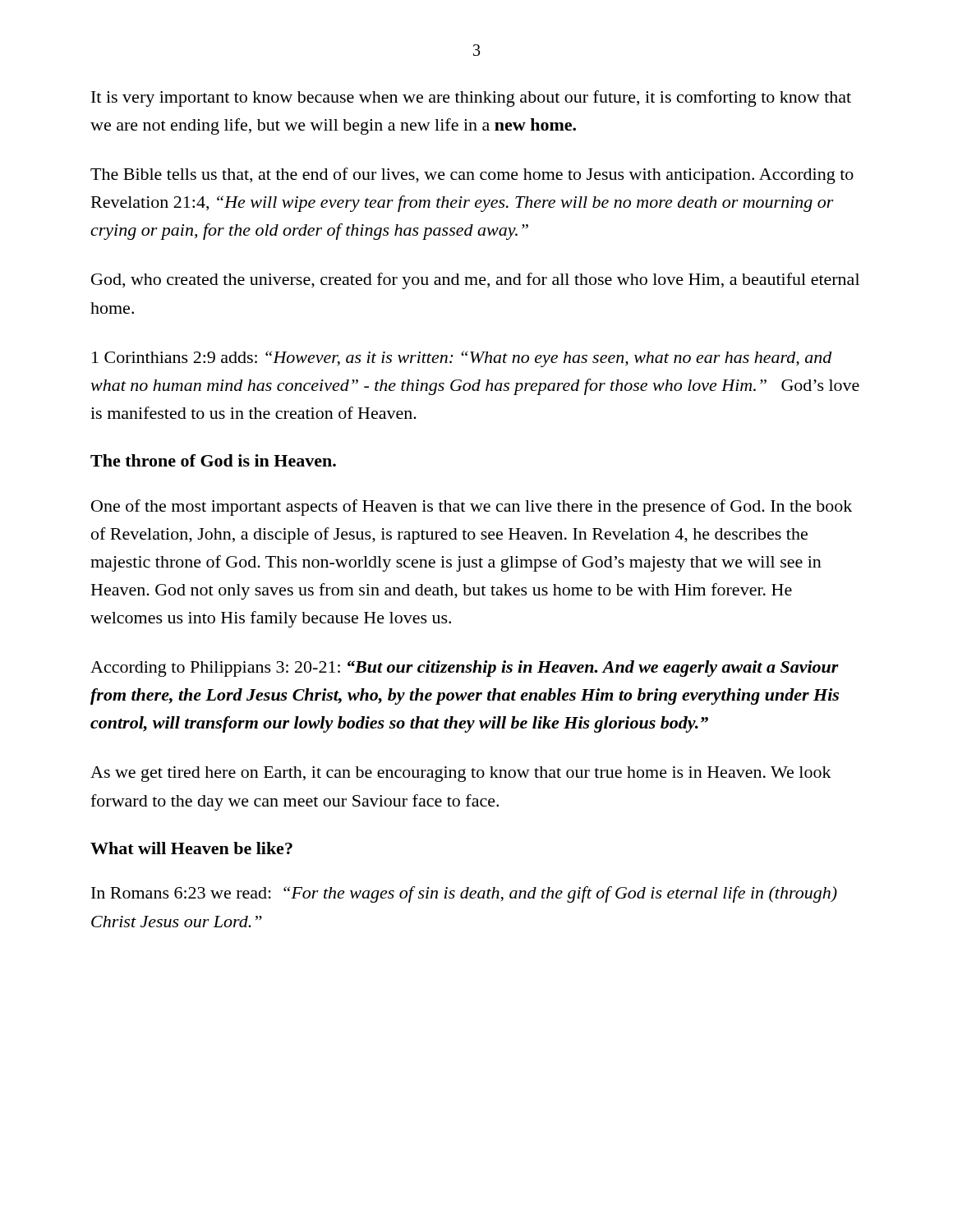This screenshot has width=953, height=1232.
Task: Click on the text block that says "The Bible tells us that, at the"
Action: coord(472,202)
